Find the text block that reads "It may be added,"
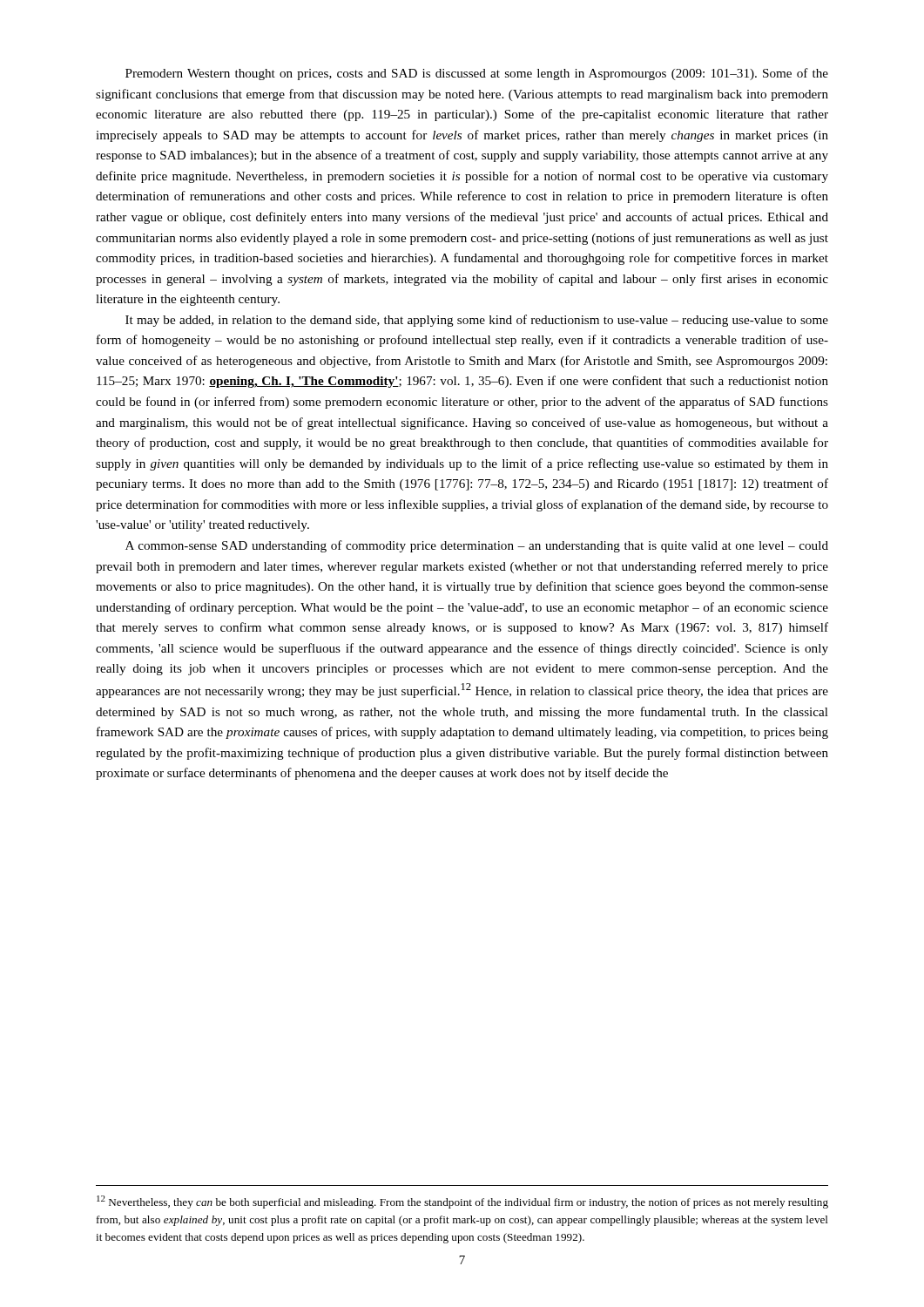Screen dimensions: 1307x924 point(462,422)
